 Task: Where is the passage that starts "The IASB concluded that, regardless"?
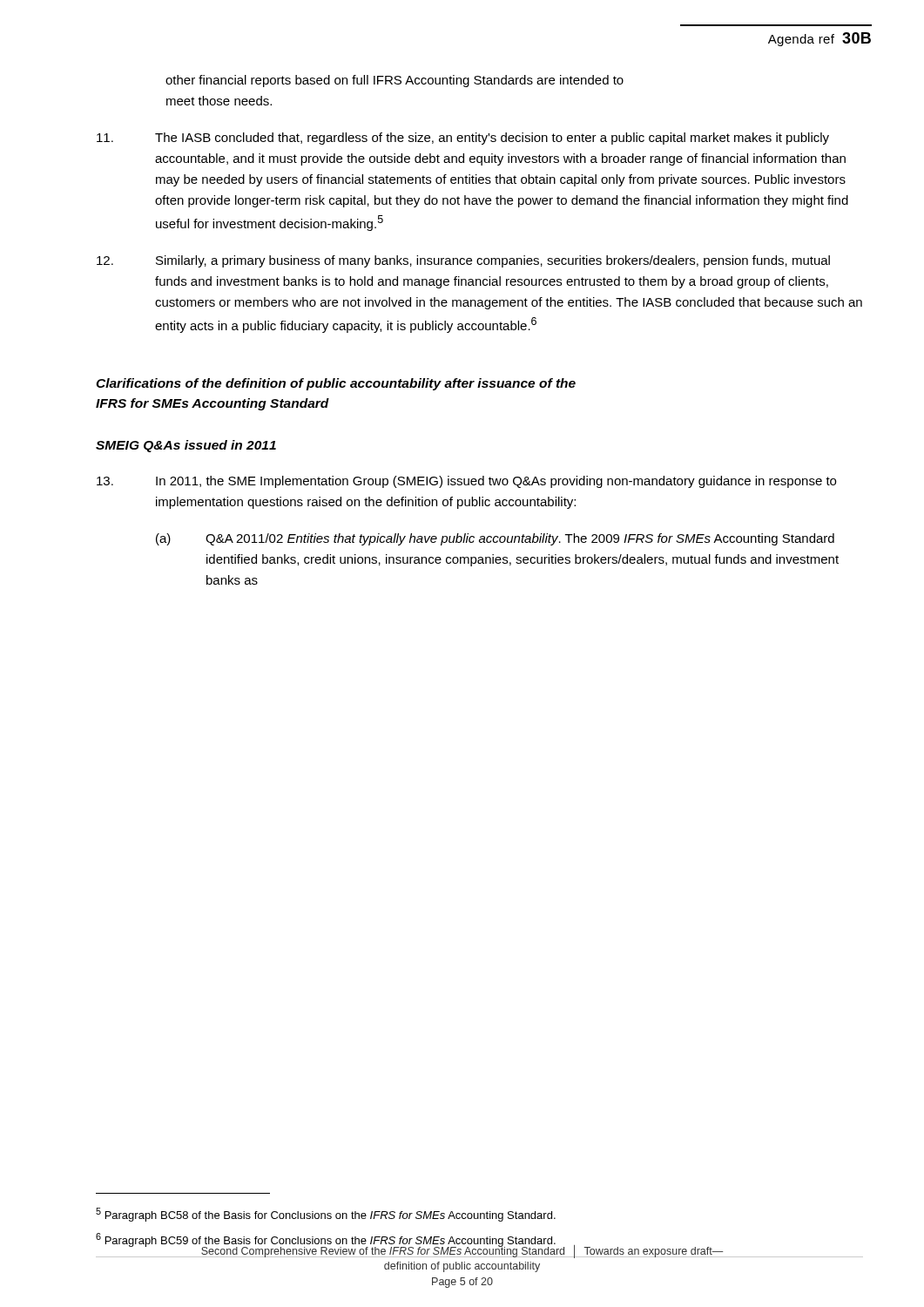point(479,181)
